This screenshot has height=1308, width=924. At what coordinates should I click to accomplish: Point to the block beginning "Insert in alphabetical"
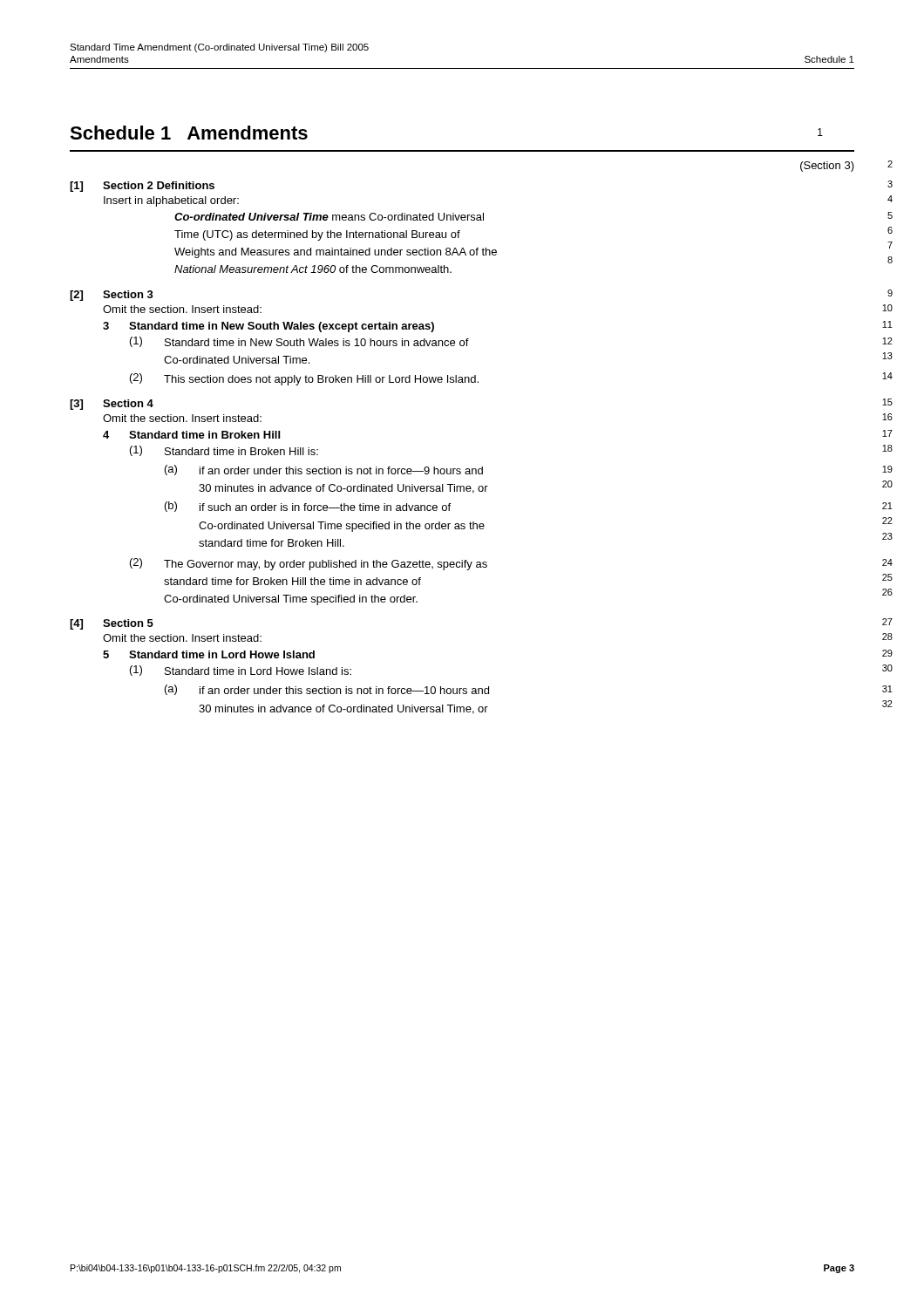click(171, 201)
